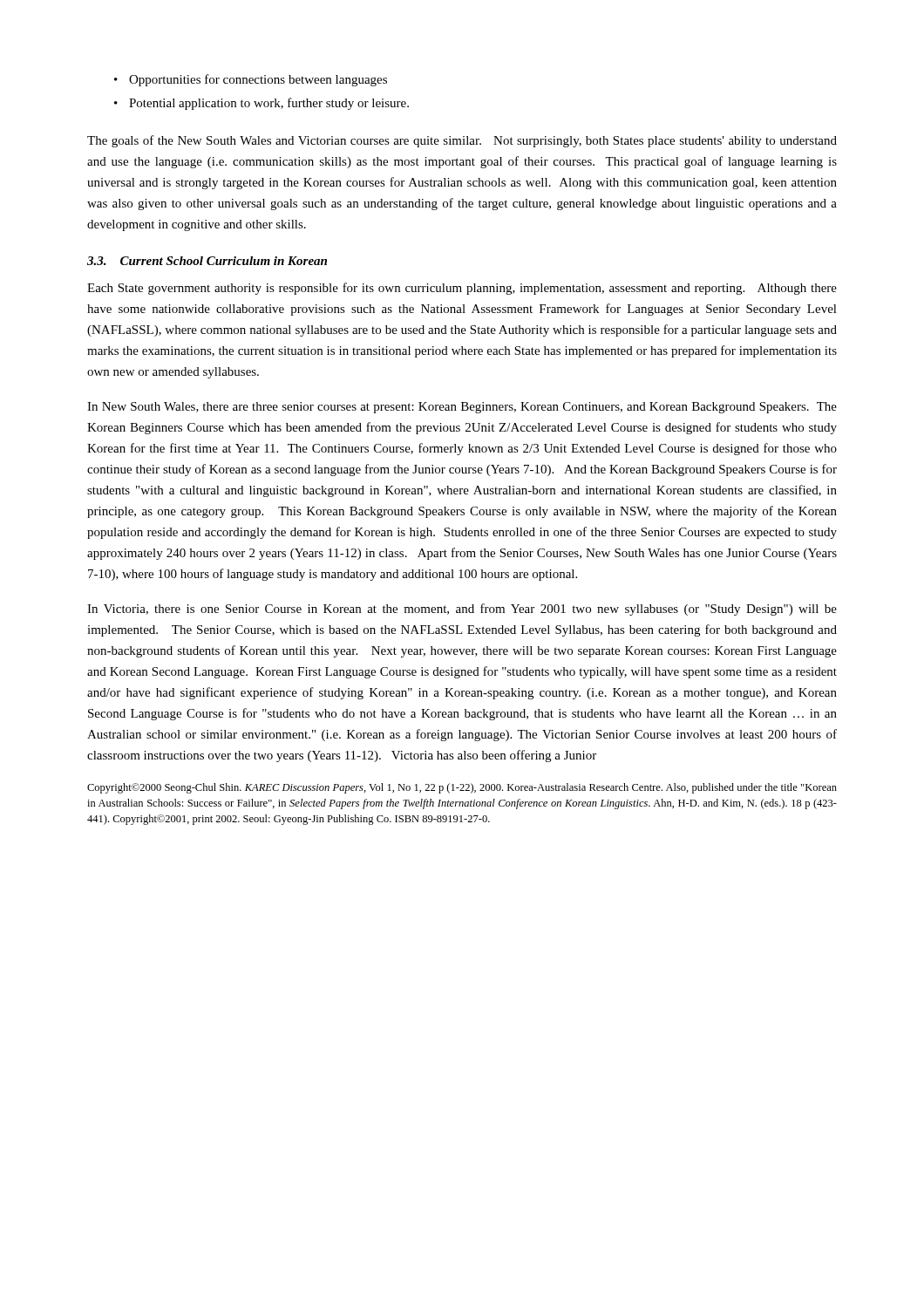Find "Opportunities for connections between languages" on this page
The width and height of the screenshot is (924, 1308).
coord(258,79)
